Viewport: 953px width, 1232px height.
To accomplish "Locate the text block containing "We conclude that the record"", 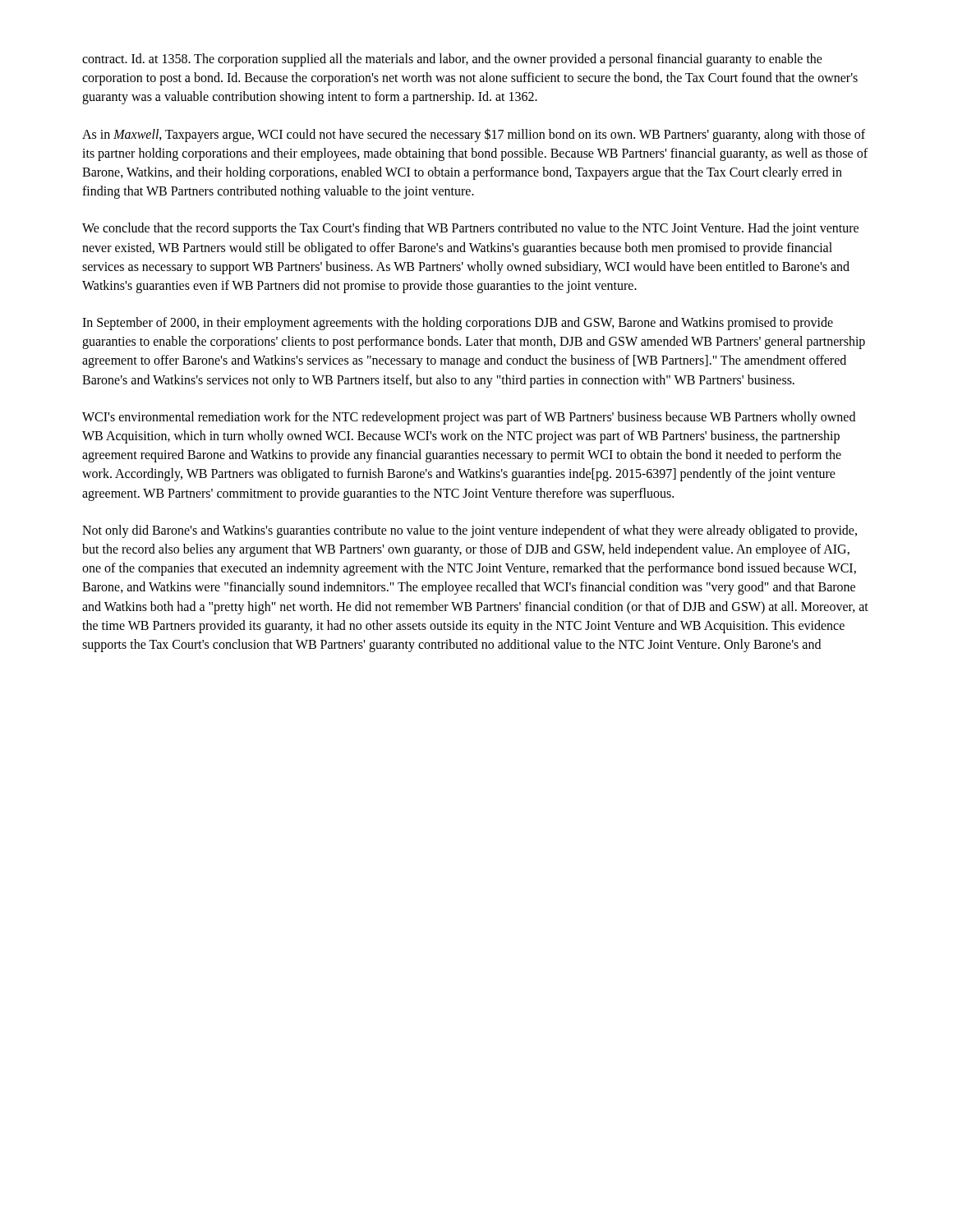I will pos(471,257).
